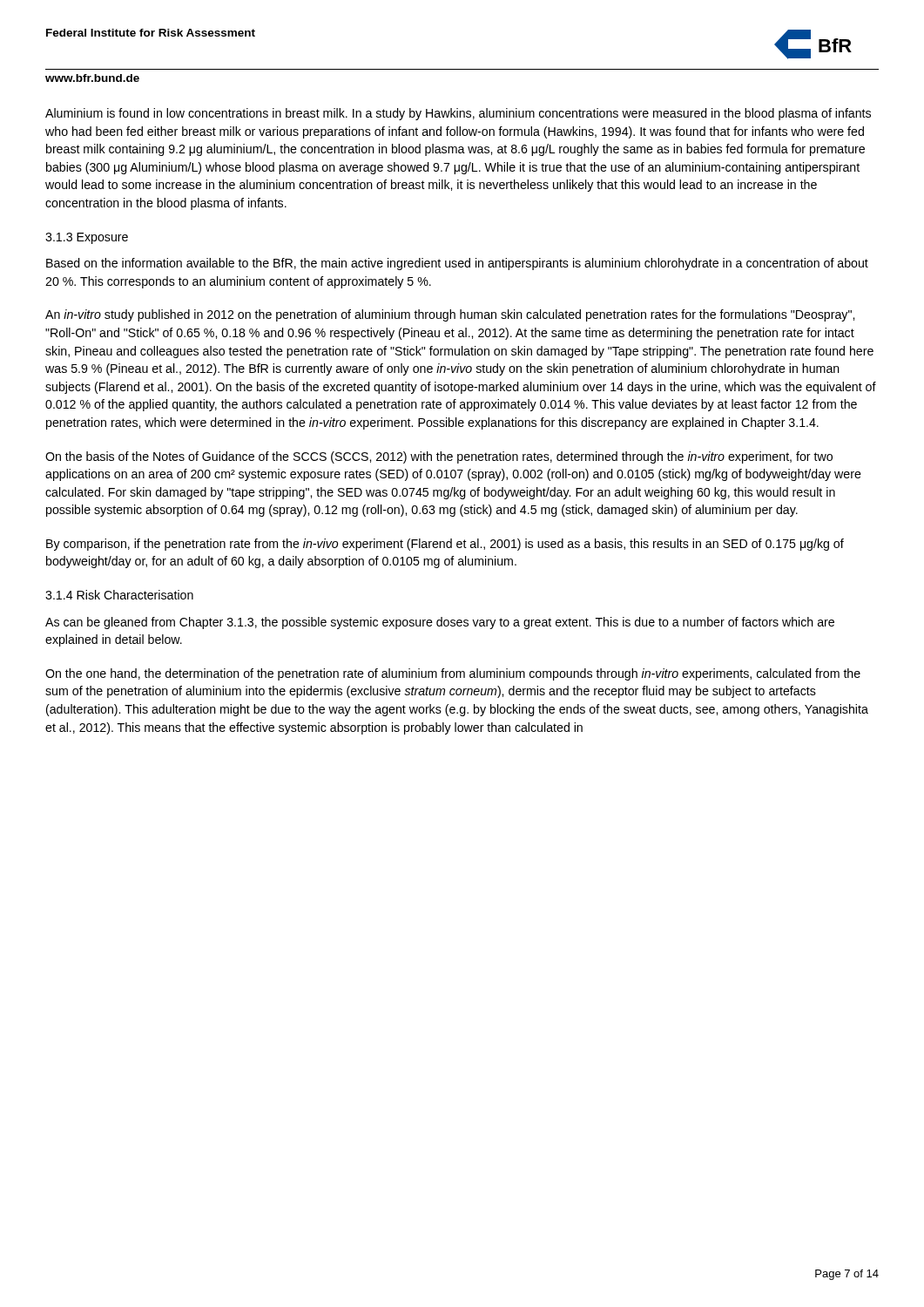Image resolution: width=924 pixels, height=1307 pixels.
Task: Find the text block that says "On the basis of the Notes of"
Action: [x=453, y=483]
